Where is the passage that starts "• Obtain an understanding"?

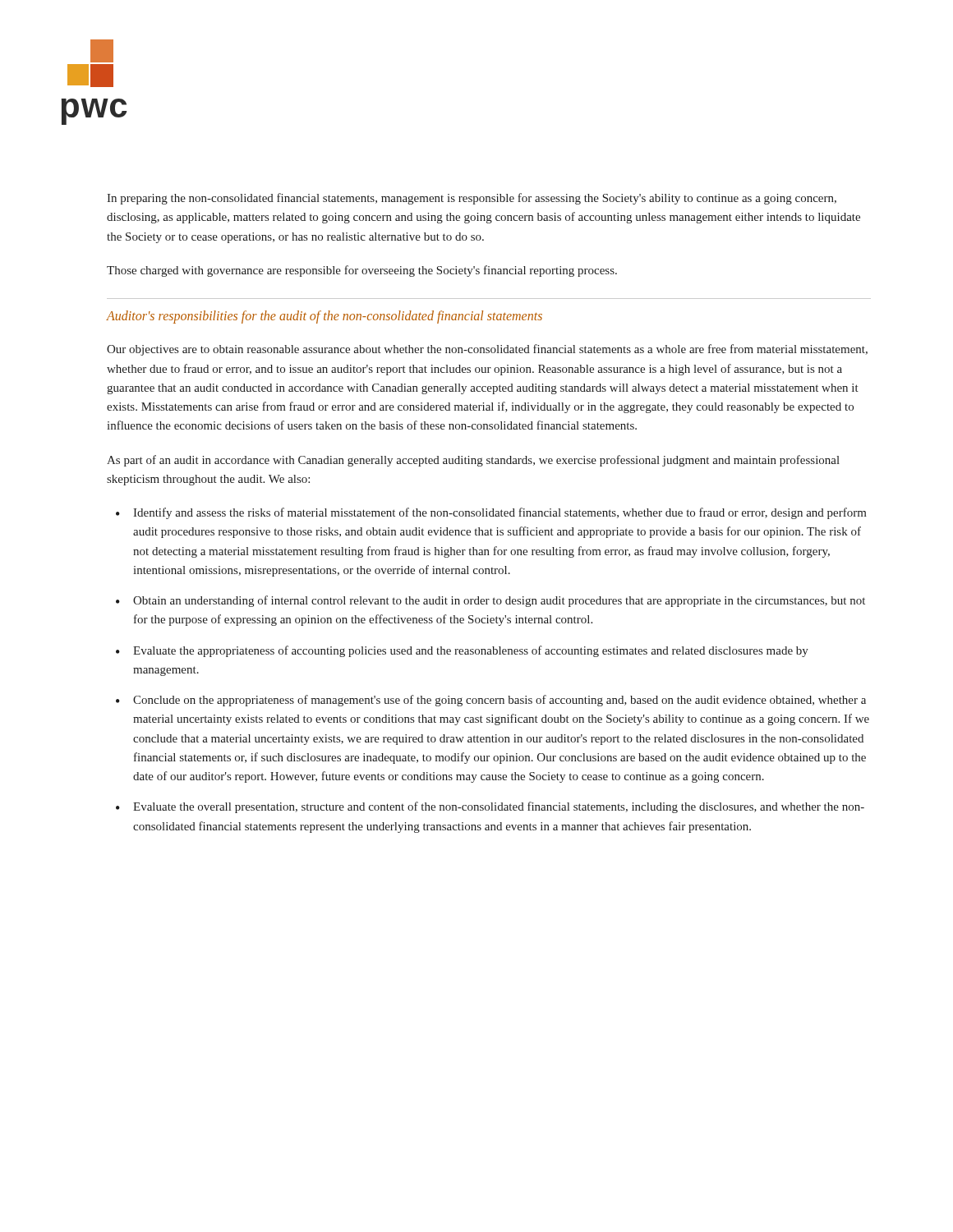pyautogui.click(x=493, y=611)
